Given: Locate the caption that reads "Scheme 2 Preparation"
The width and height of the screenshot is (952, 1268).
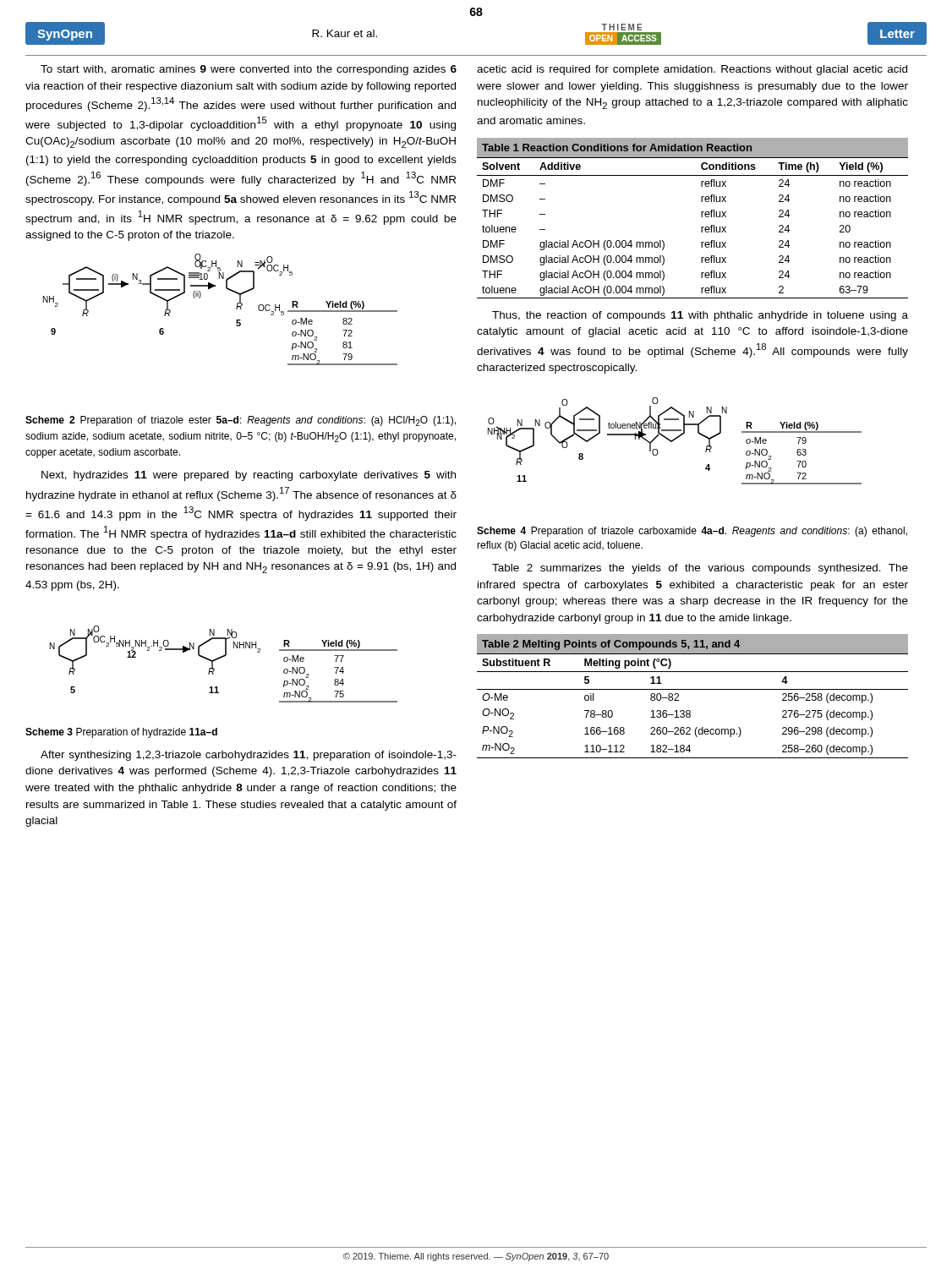Looking at the screenshot, I should pos(241,437).
